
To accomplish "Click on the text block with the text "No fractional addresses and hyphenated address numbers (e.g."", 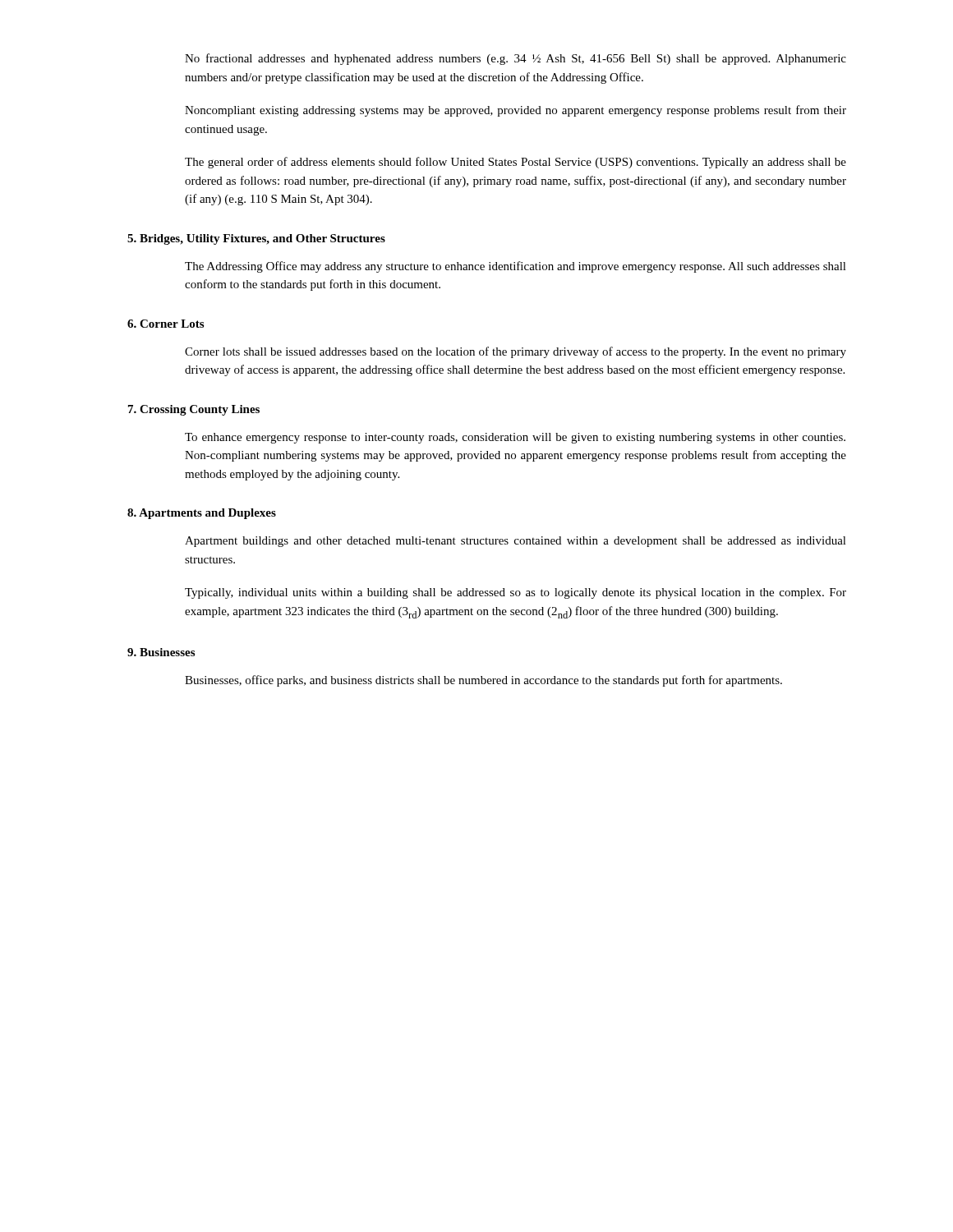I will 516,68.
